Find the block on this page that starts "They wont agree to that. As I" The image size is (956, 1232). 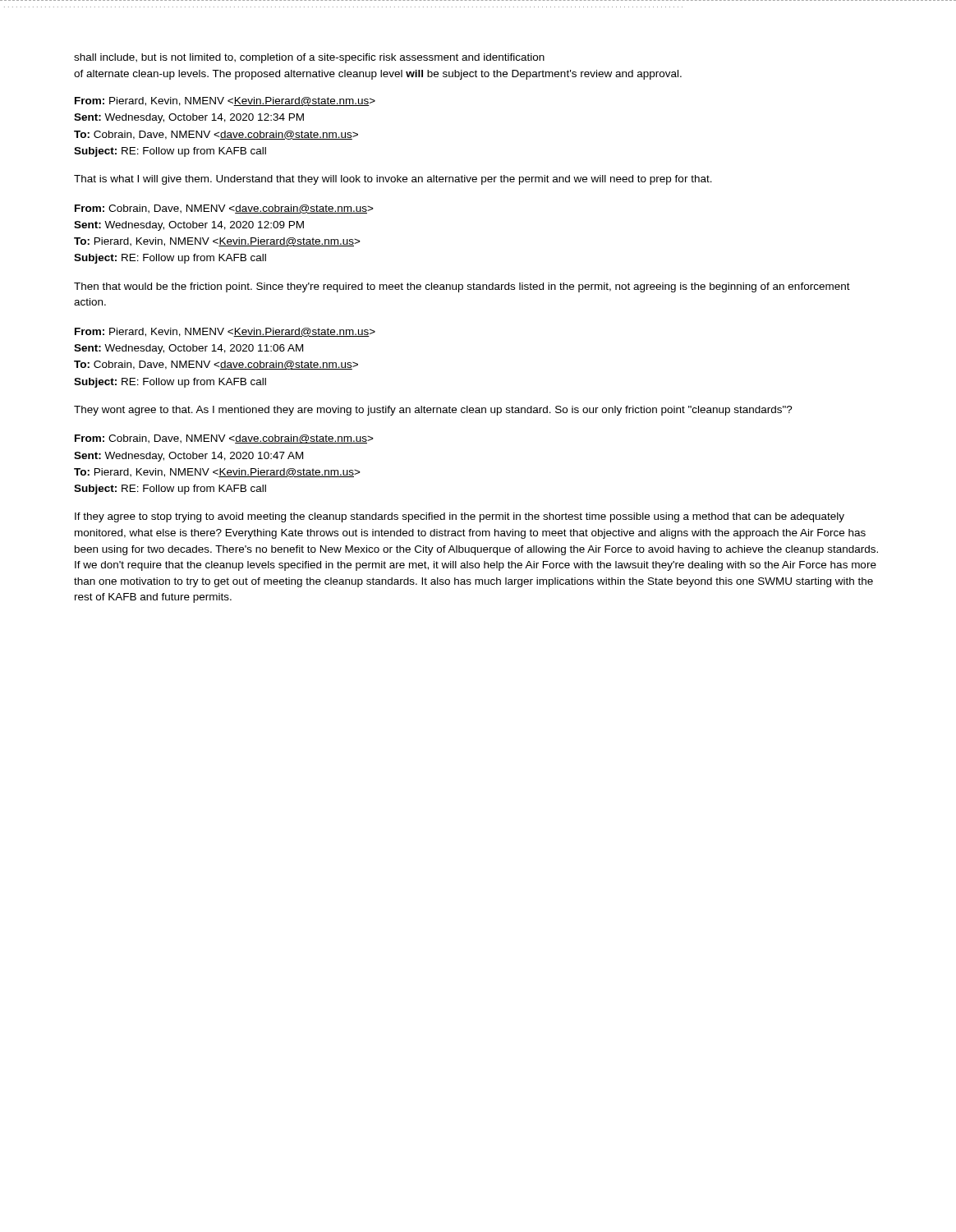click(x=433, y=409)
